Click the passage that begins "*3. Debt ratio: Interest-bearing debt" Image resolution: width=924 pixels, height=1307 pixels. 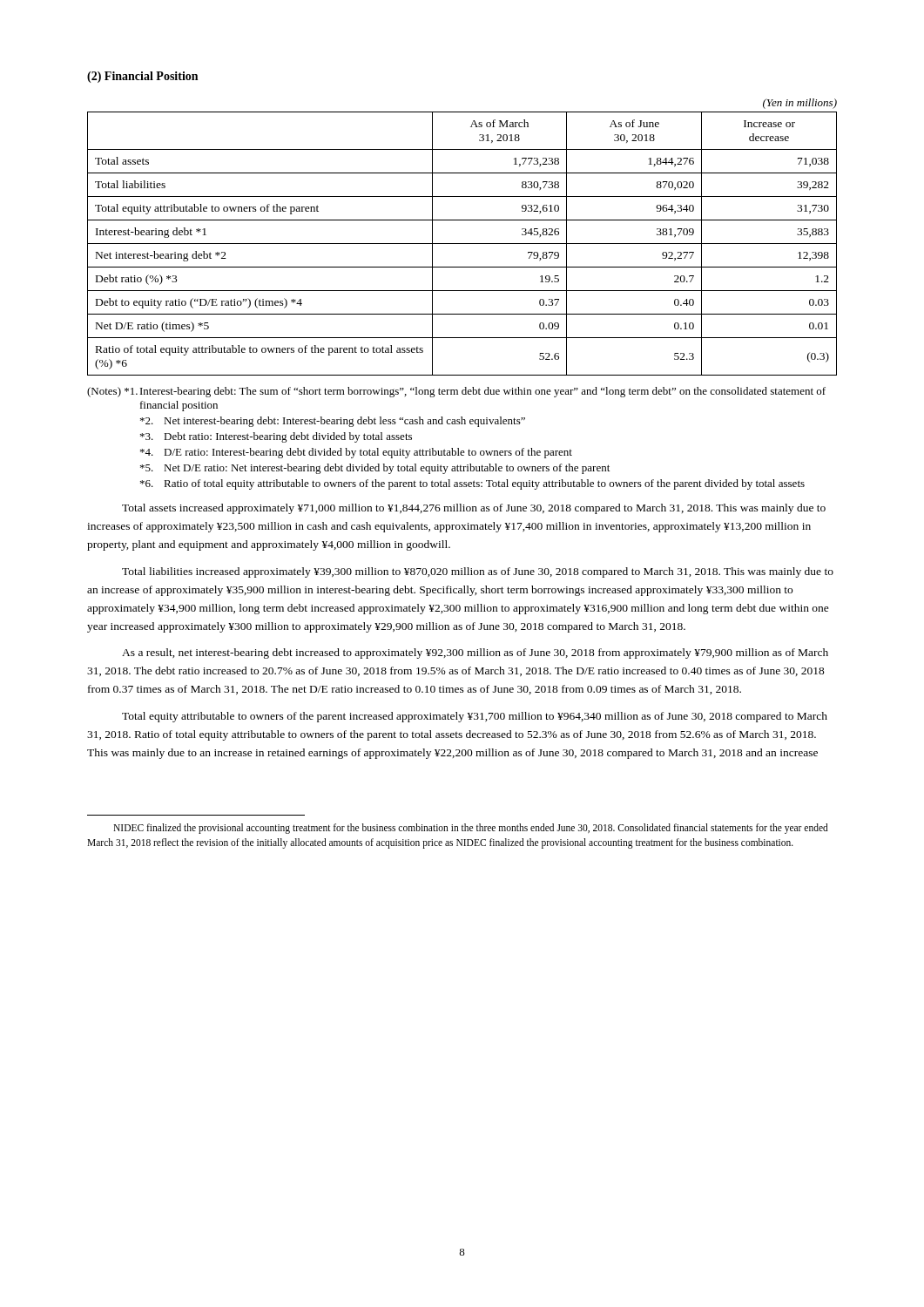[276, 437]
